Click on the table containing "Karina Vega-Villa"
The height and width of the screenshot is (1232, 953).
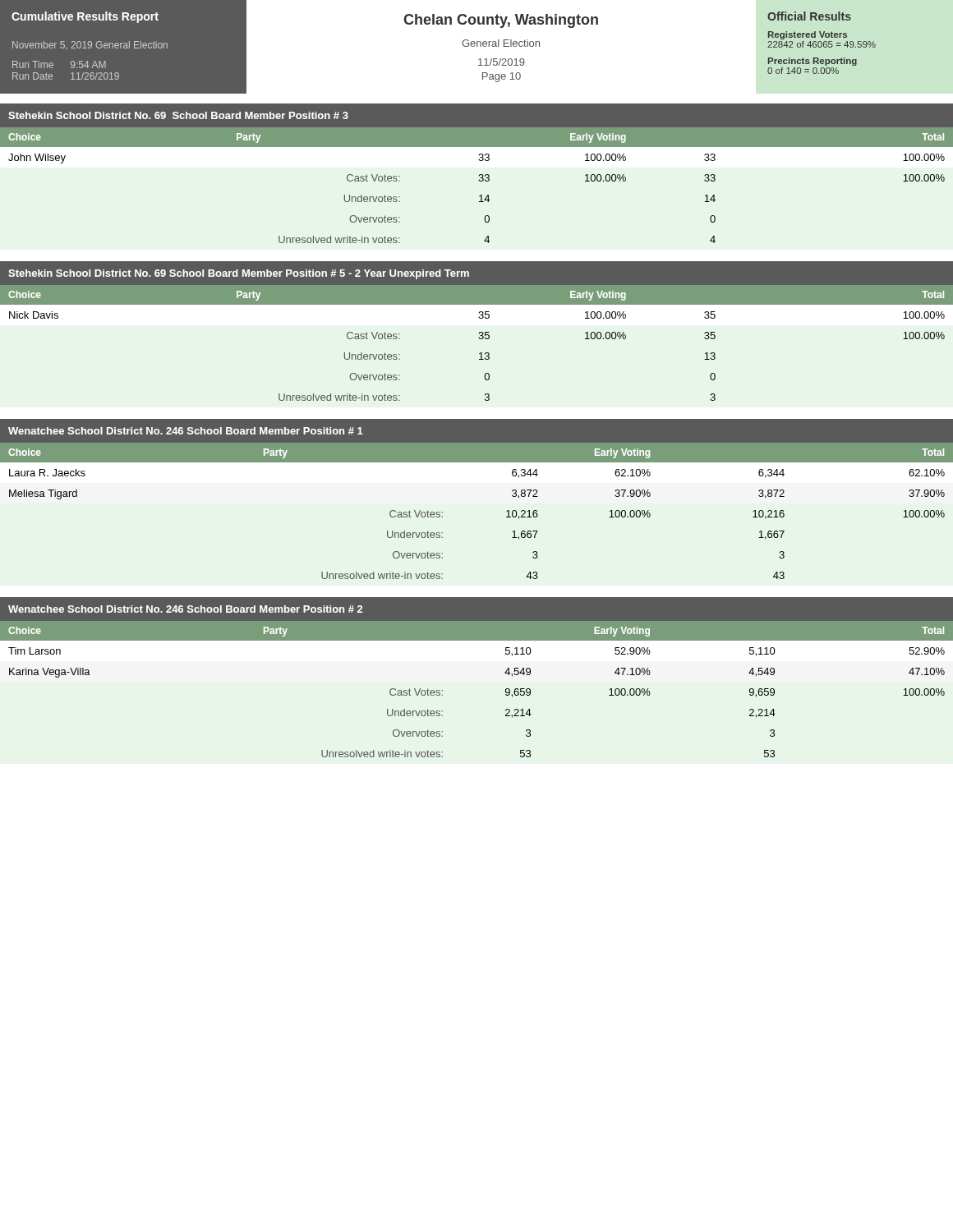[476, 692]
